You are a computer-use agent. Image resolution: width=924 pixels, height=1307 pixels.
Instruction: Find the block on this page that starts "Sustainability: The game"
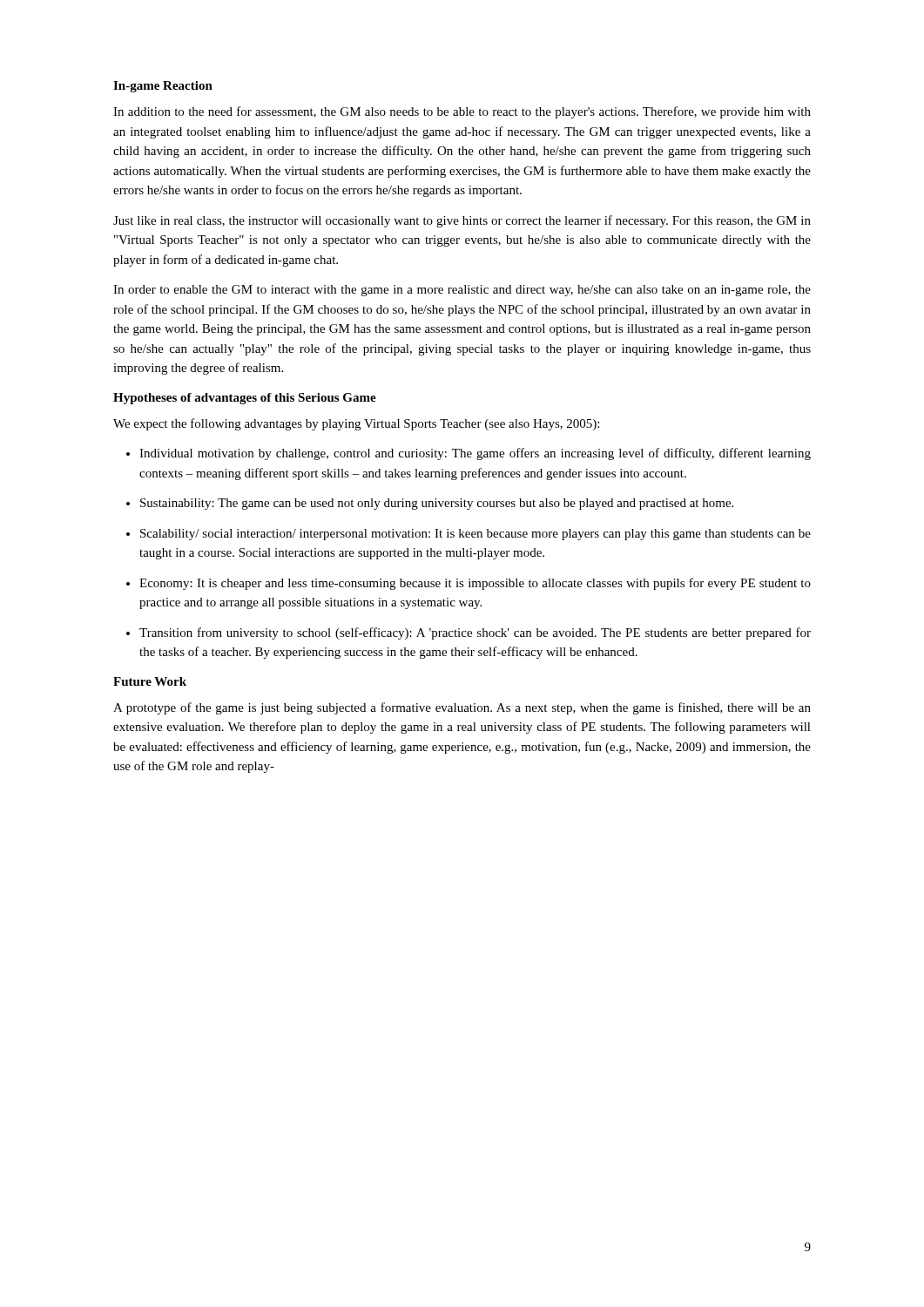(462, 503)
